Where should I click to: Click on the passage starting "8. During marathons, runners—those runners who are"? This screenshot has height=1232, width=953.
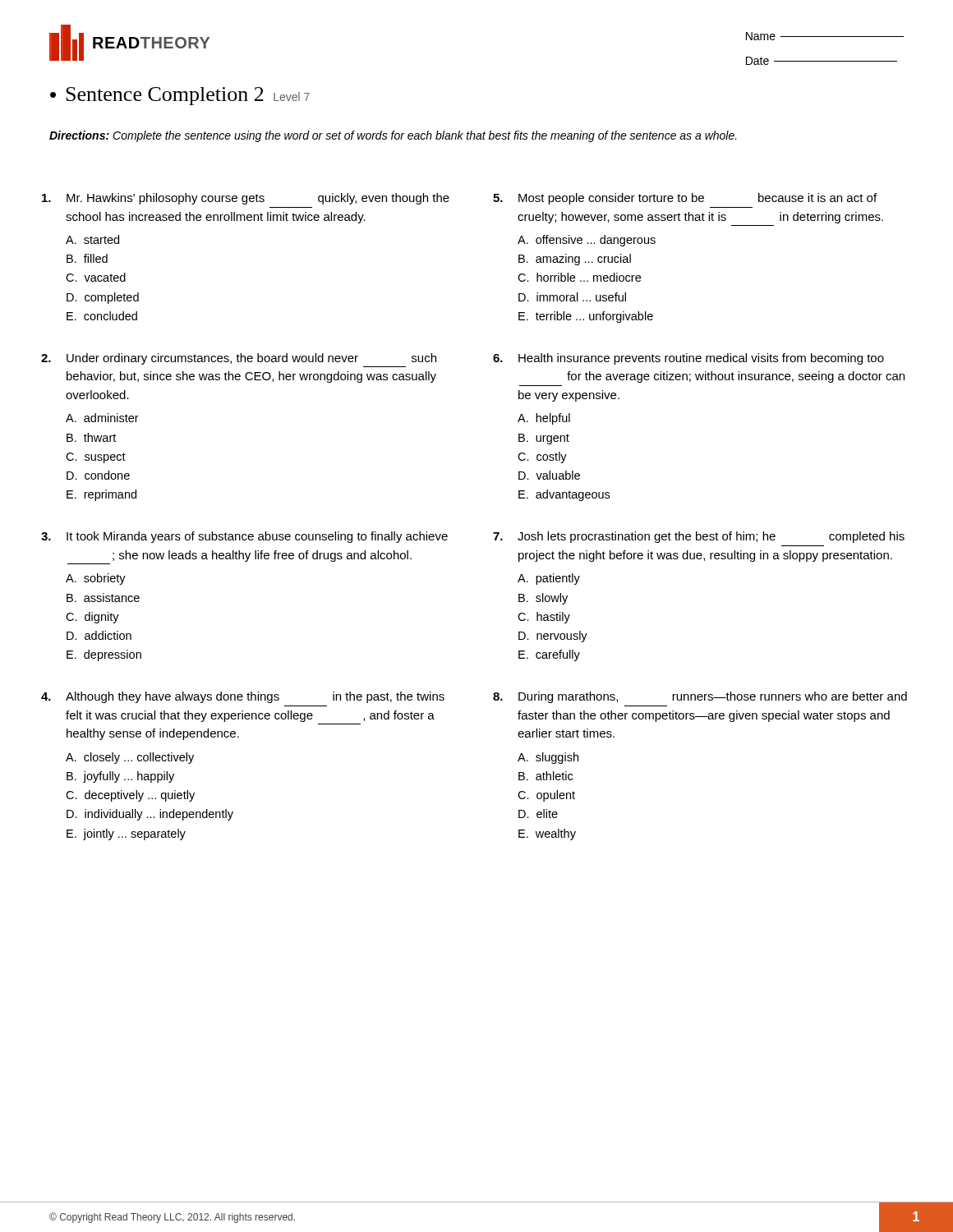(x=700, y=697)
